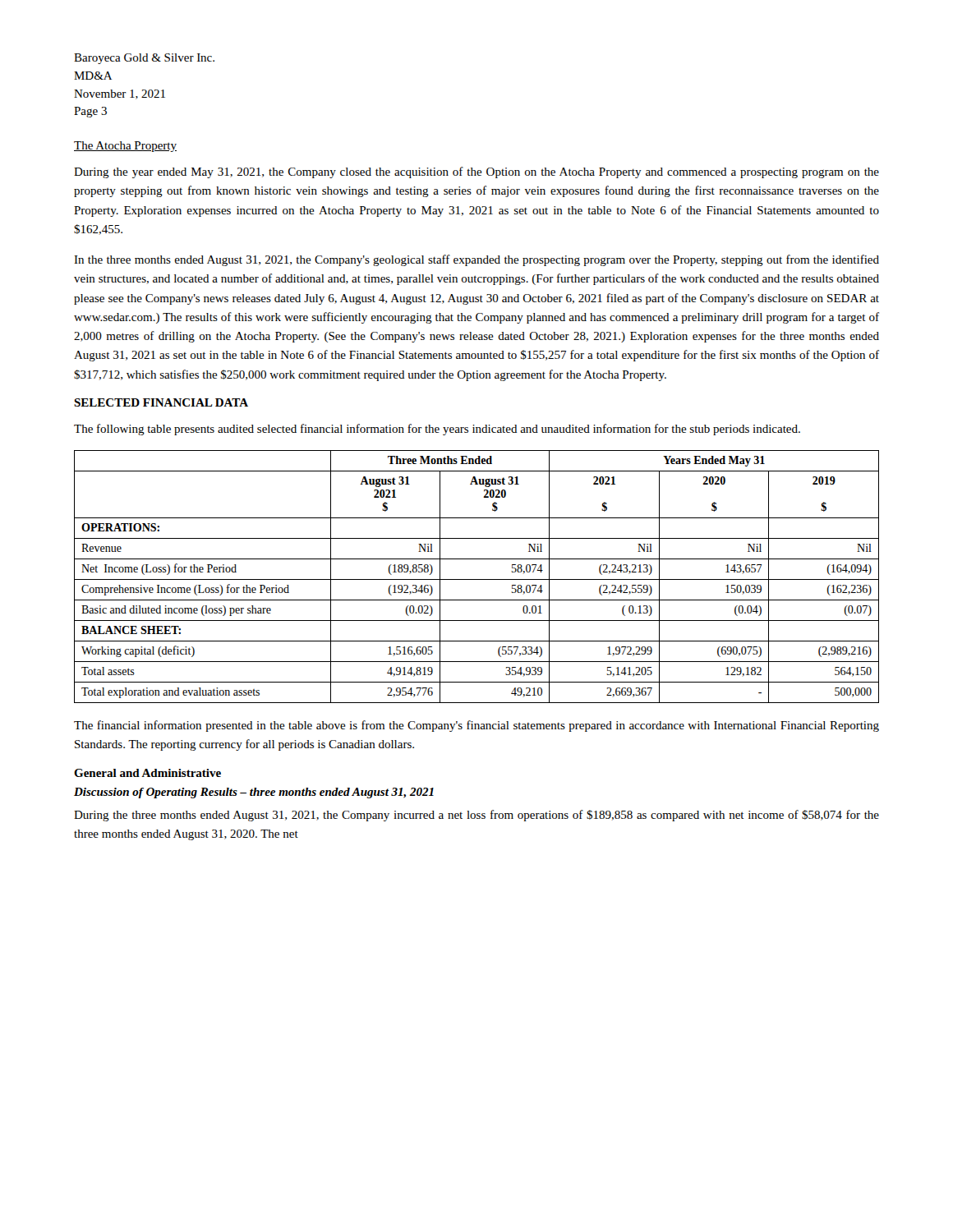953x1232 pixels.
Task: Find the block on this page that starts "The financial information presented in the"
Action: (476, 735)
